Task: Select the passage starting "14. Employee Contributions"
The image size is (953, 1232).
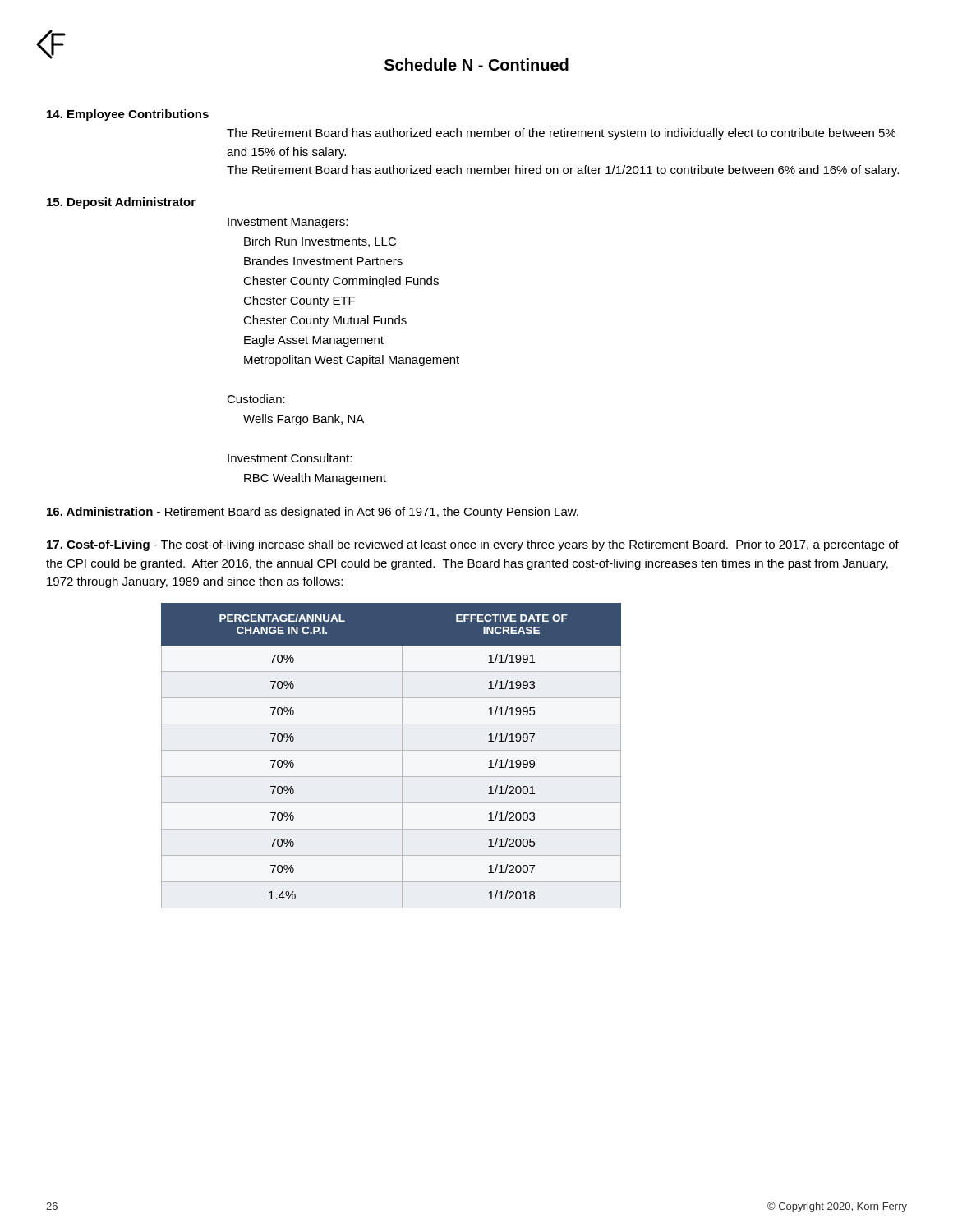Action: point(128,114)
